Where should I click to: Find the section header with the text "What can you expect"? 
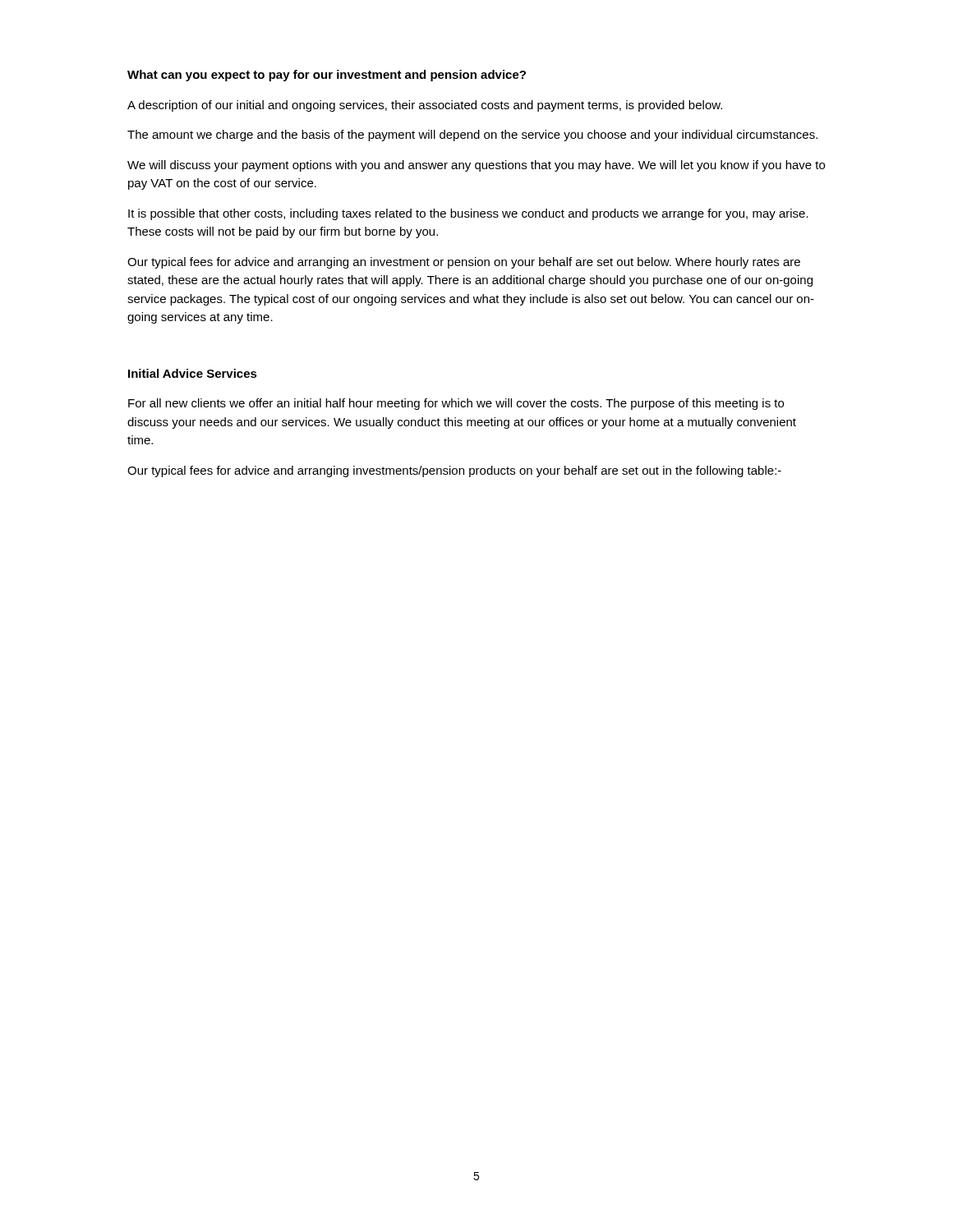327,74
